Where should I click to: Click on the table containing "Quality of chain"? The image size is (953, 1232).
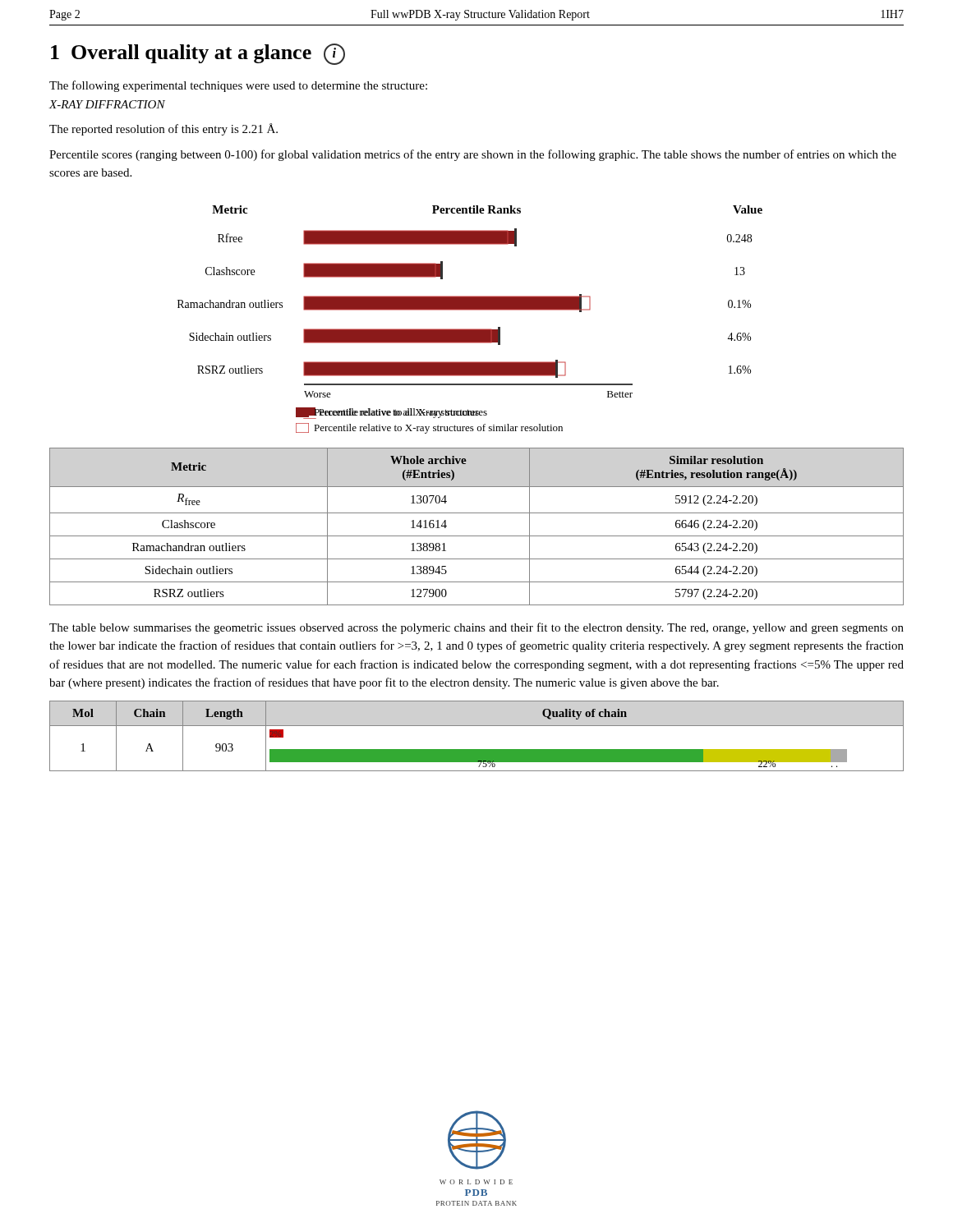(x=476, y=736)
